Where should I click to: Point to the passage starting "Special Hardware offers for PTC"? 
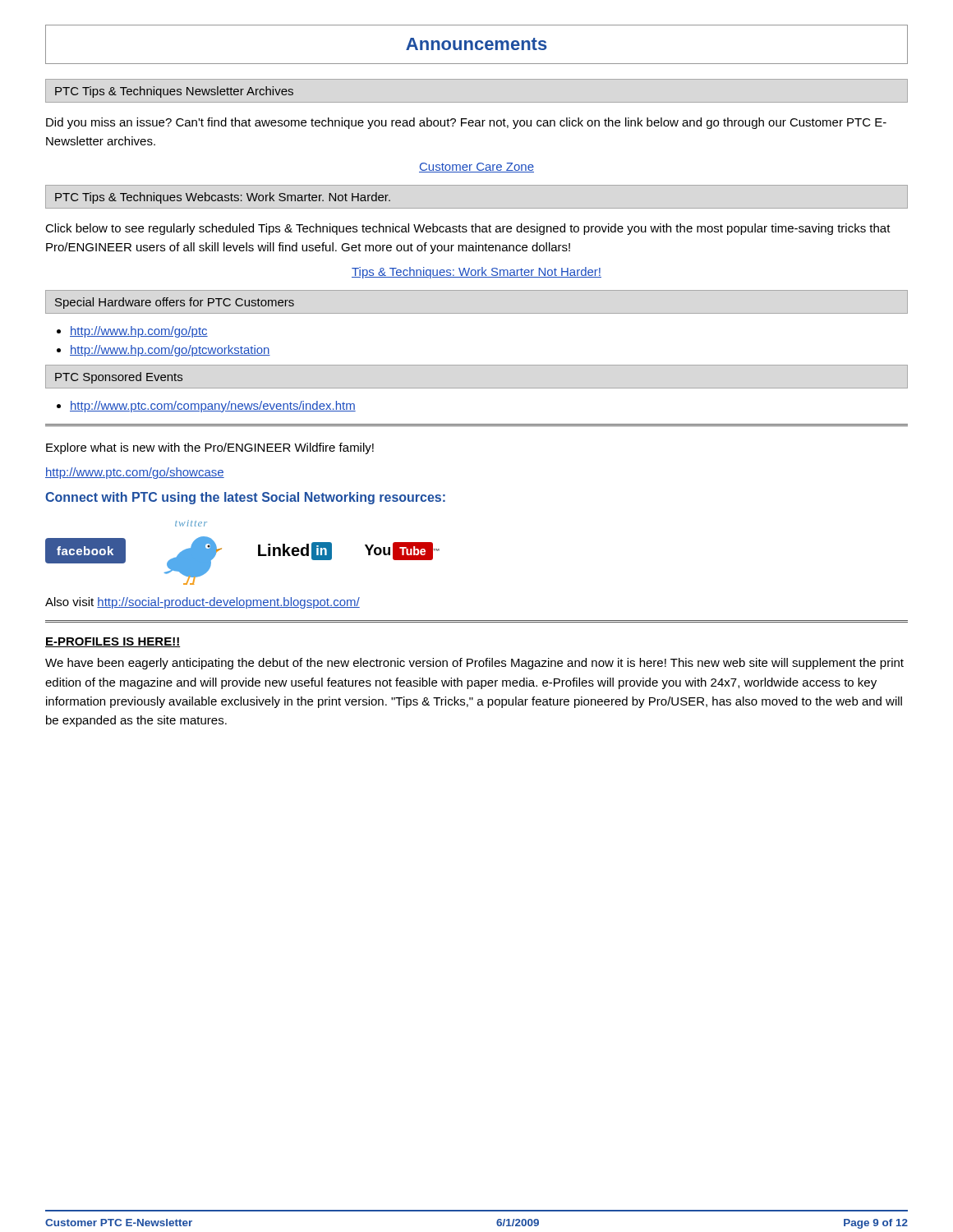coord(174,302)
